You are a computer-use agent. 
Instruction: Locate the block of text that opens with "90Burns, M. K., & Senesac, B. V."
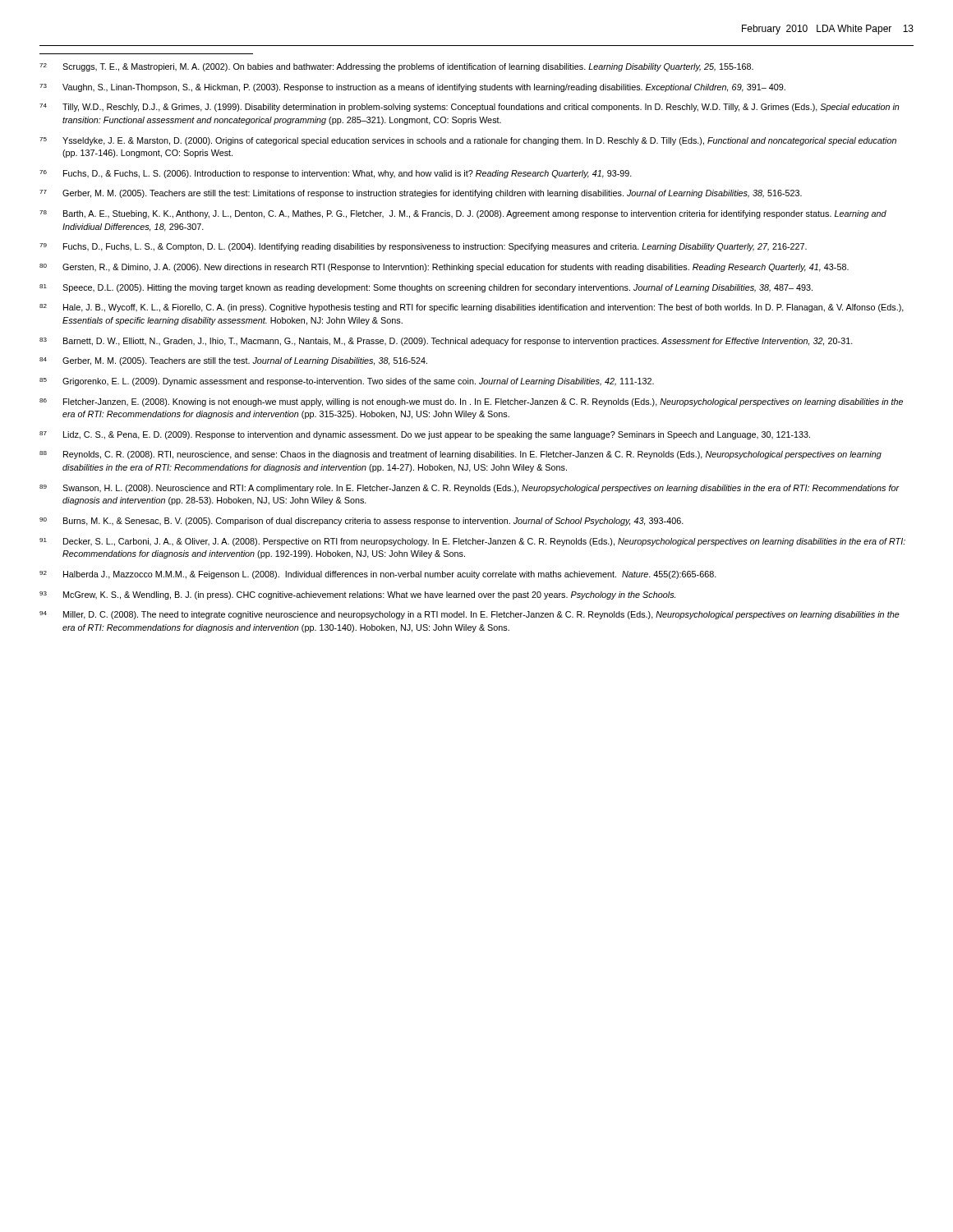click(x=362, y=520)
